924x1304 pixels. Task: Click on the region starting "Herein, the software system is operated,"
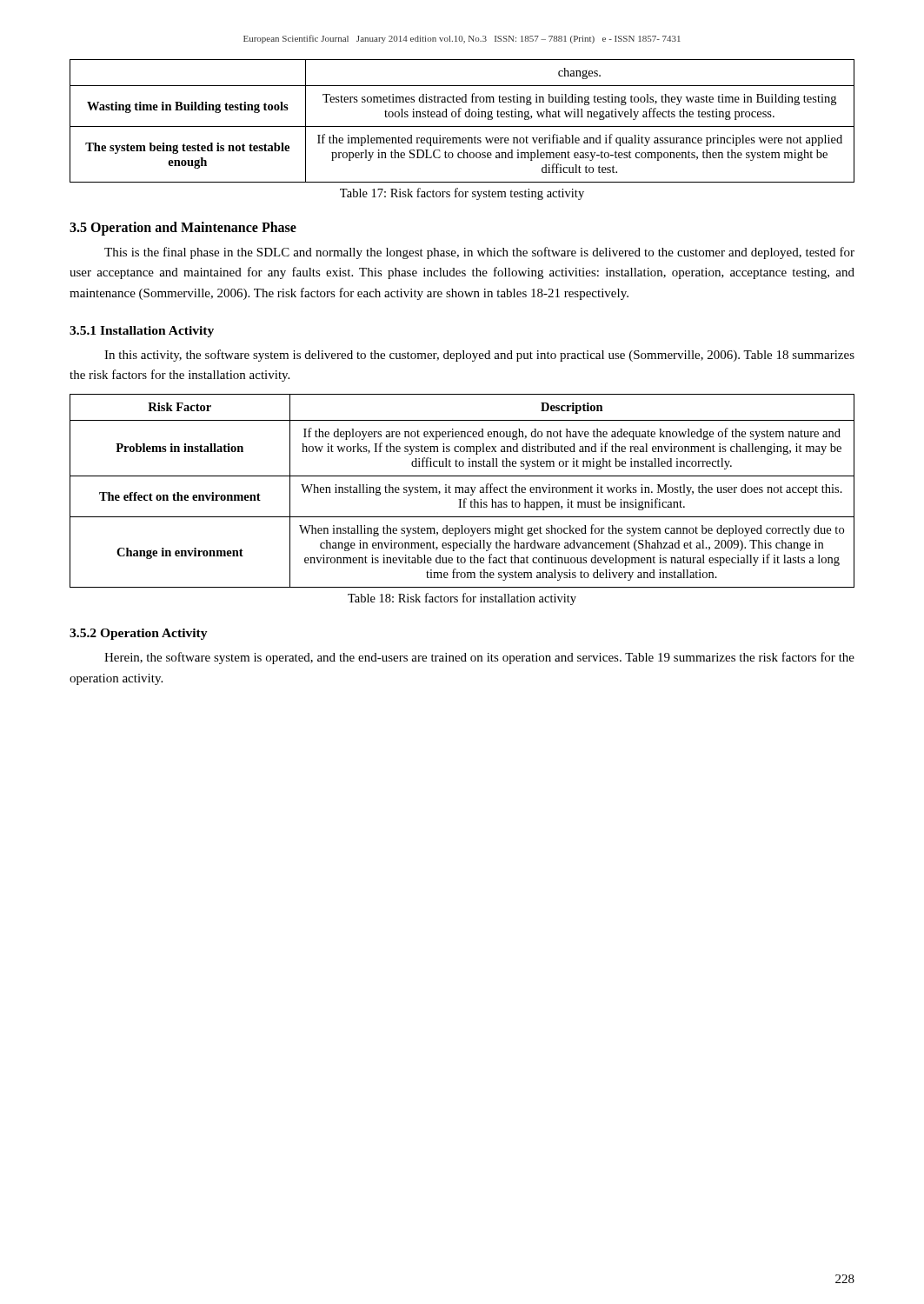(462, 668)
